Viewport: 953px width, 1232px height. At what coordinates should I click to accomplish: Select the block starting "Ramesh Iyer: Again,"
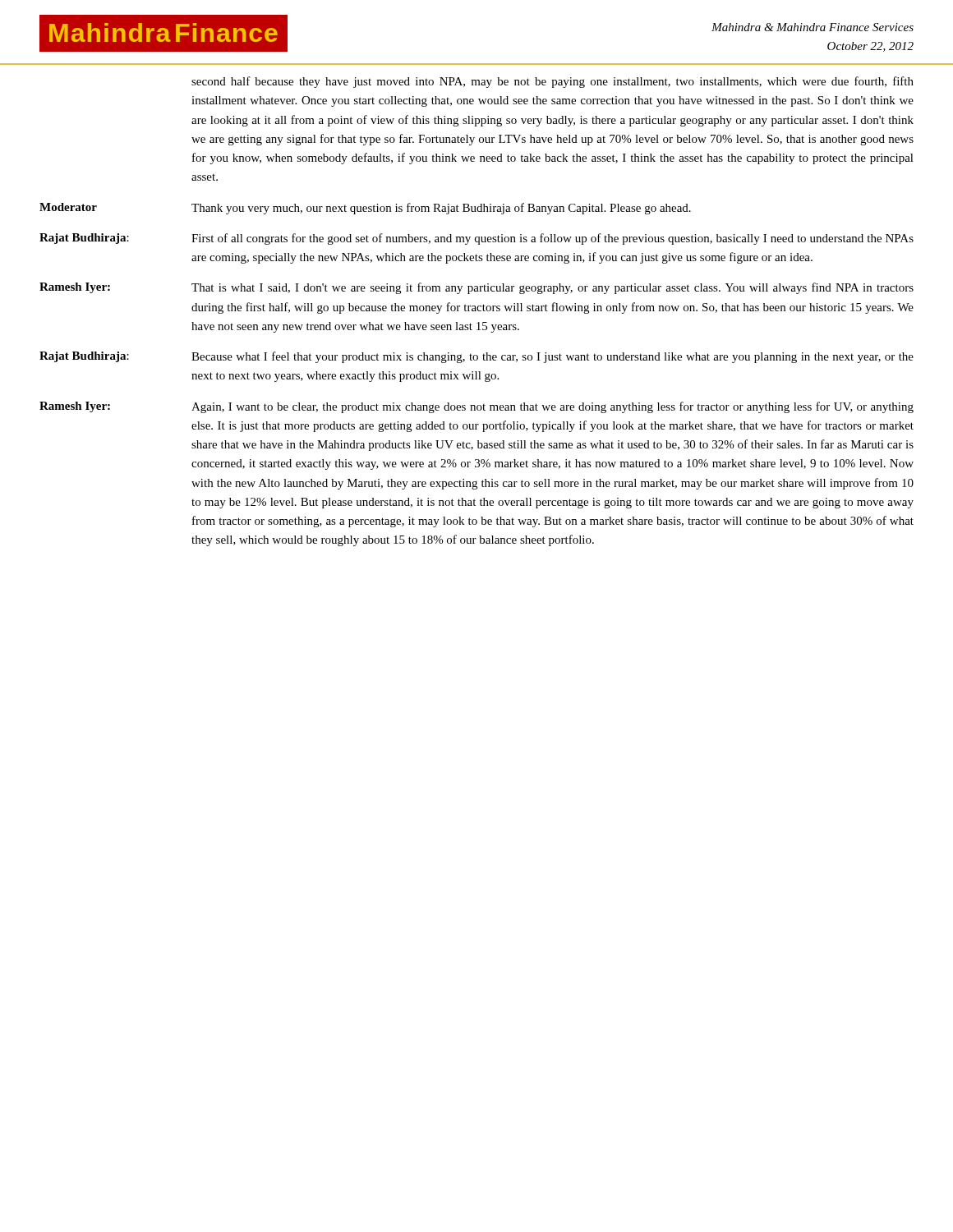click(x=476, y=473)
